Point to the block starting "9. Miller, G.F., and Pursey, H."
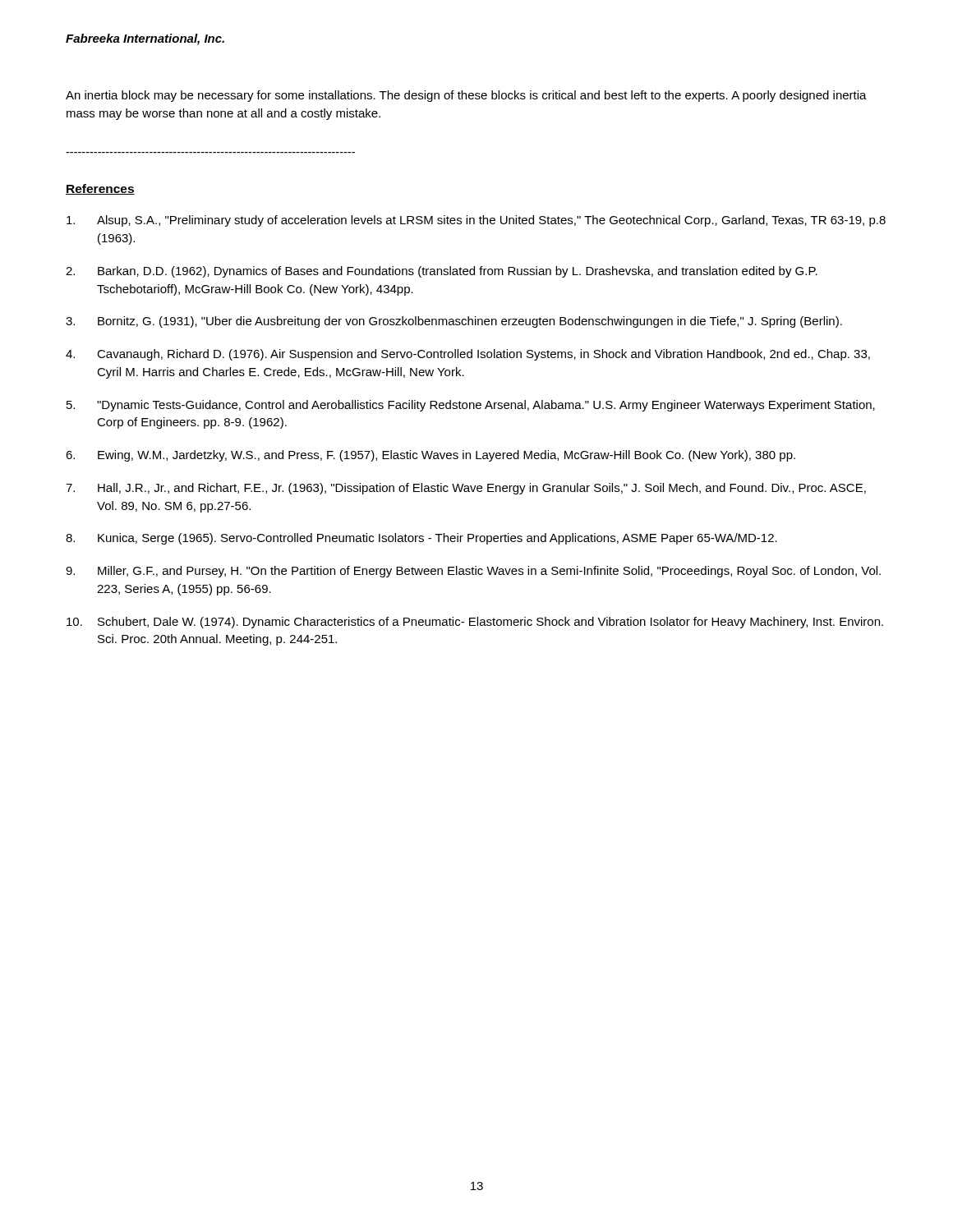 point(476,580)
